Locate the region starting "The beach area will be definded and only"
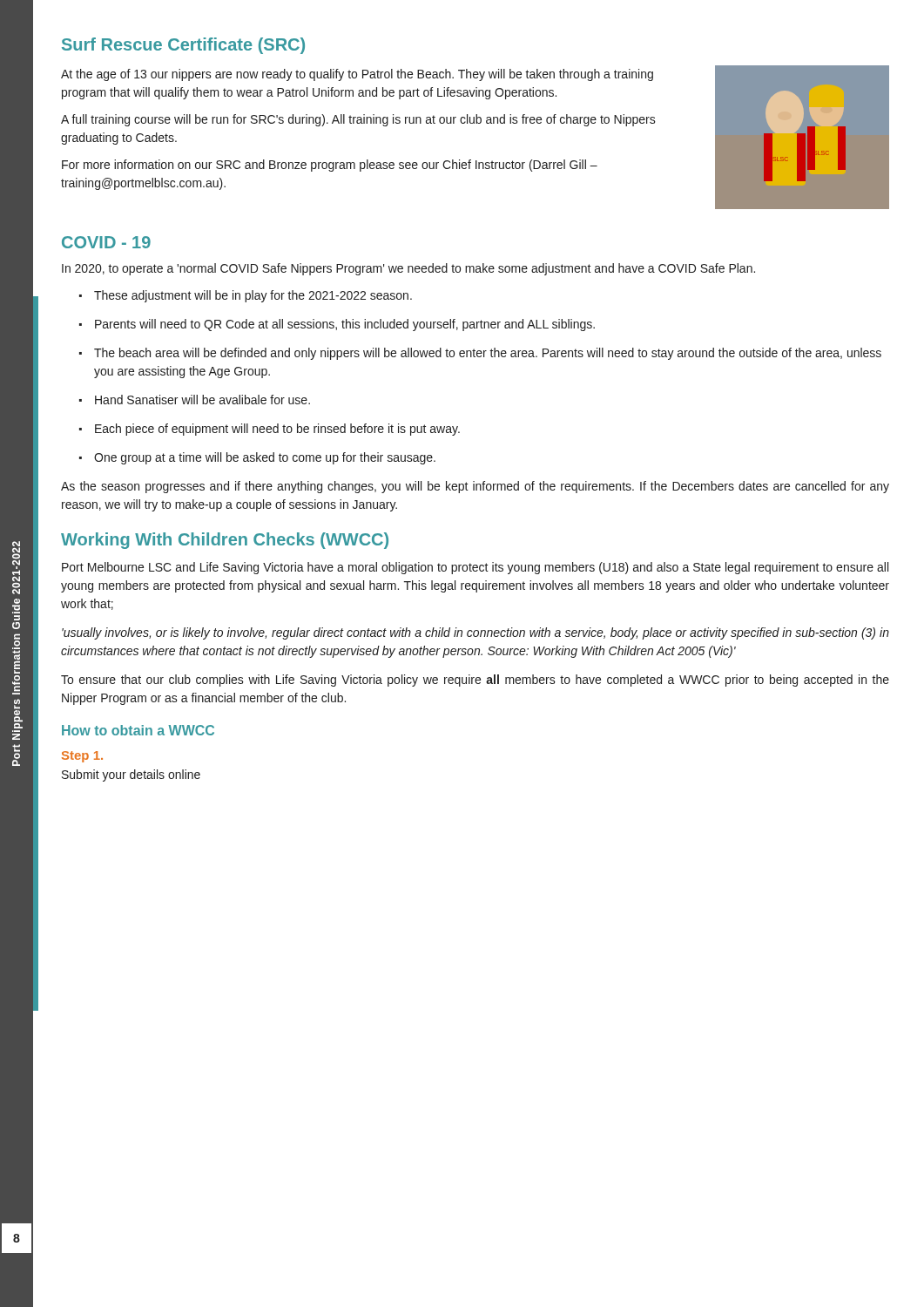The height and width of the screenshot is (1307, 924). [484, 362]
